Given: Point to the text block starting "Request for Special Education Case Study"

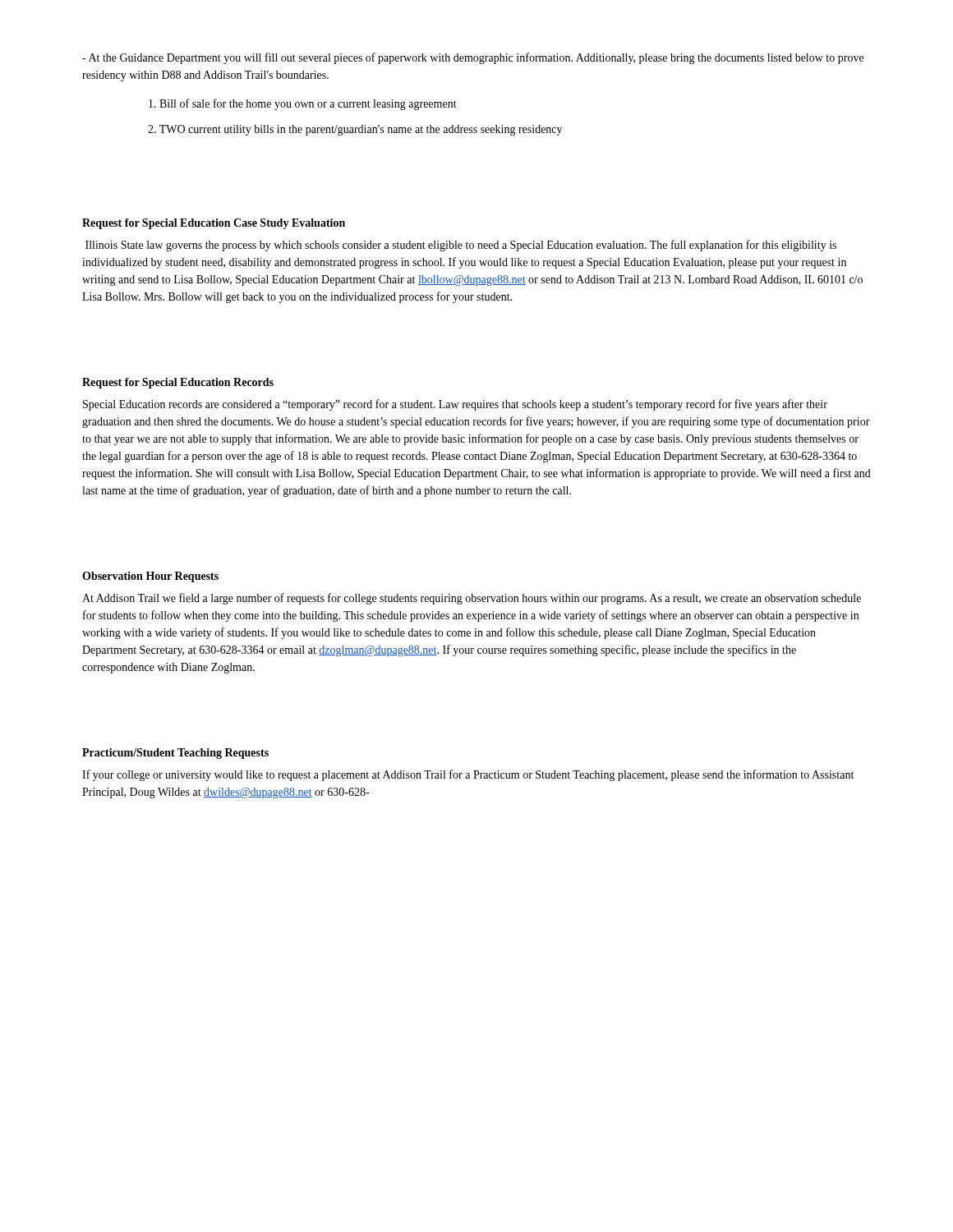Looking at the screenshot, I should point(214,223).
